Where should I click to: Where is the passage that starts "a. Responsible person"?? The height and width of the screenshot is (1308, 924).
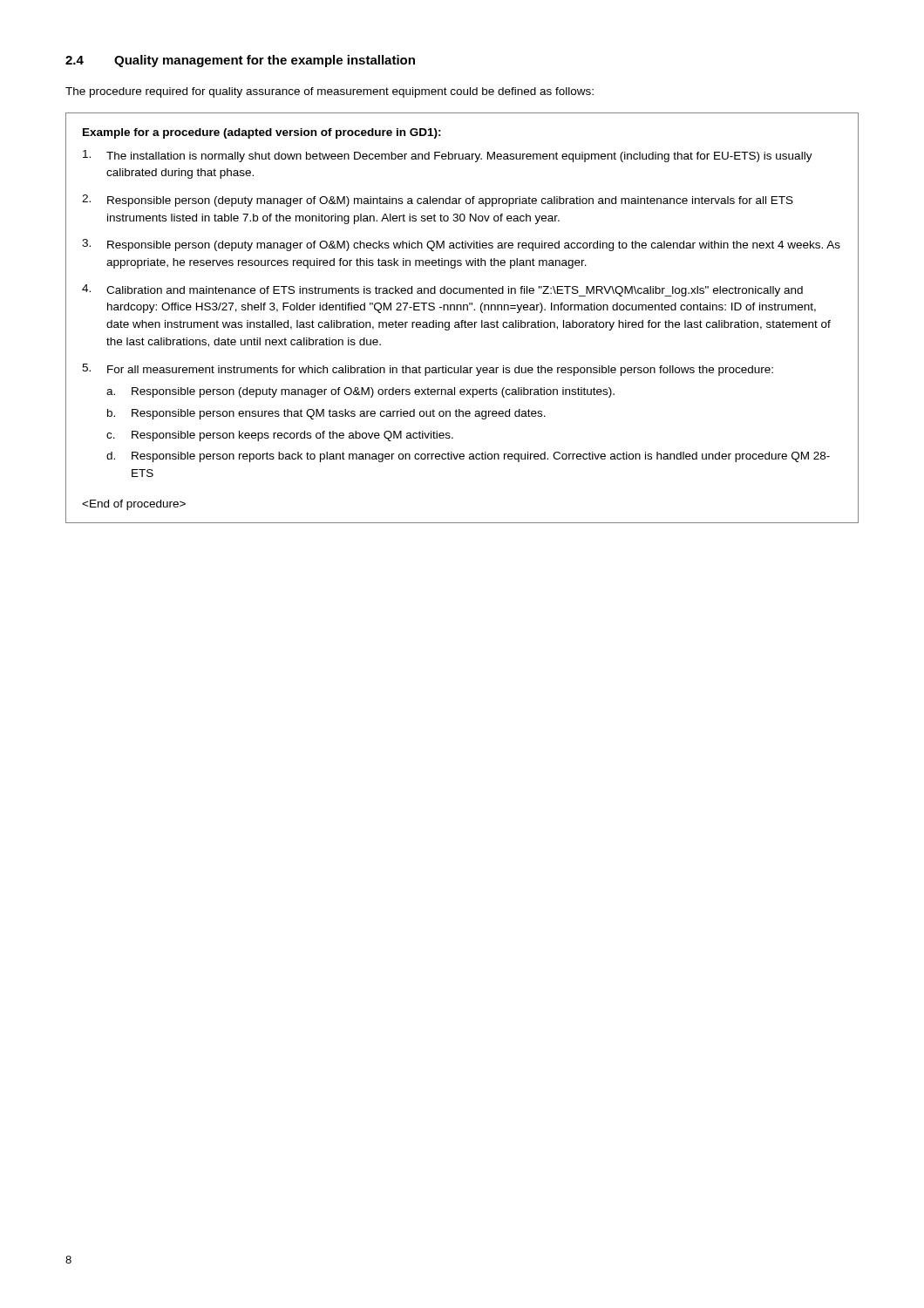point(474,392)
